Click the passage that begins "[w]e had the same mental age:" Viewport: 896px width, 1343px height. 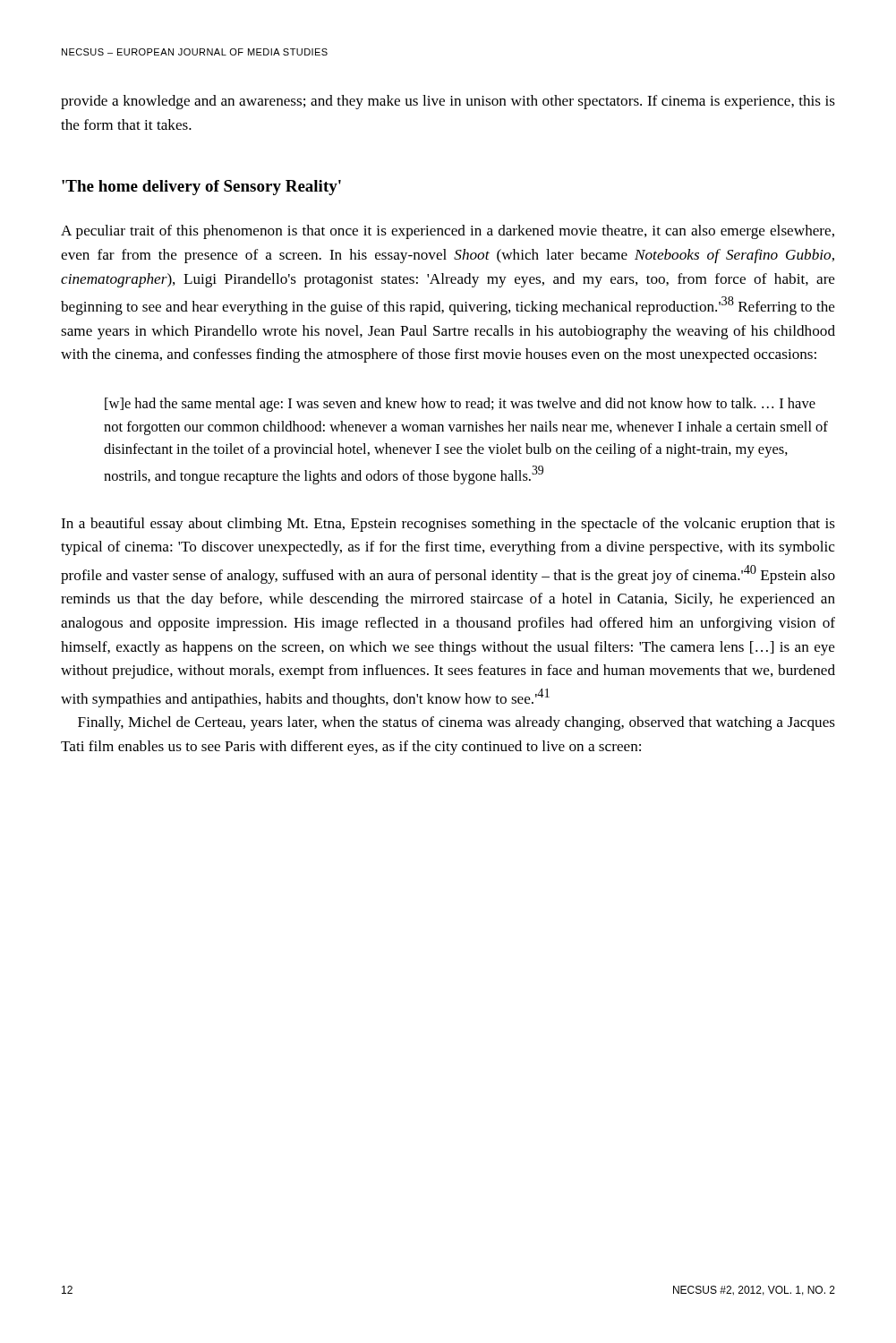pos(466,439)
